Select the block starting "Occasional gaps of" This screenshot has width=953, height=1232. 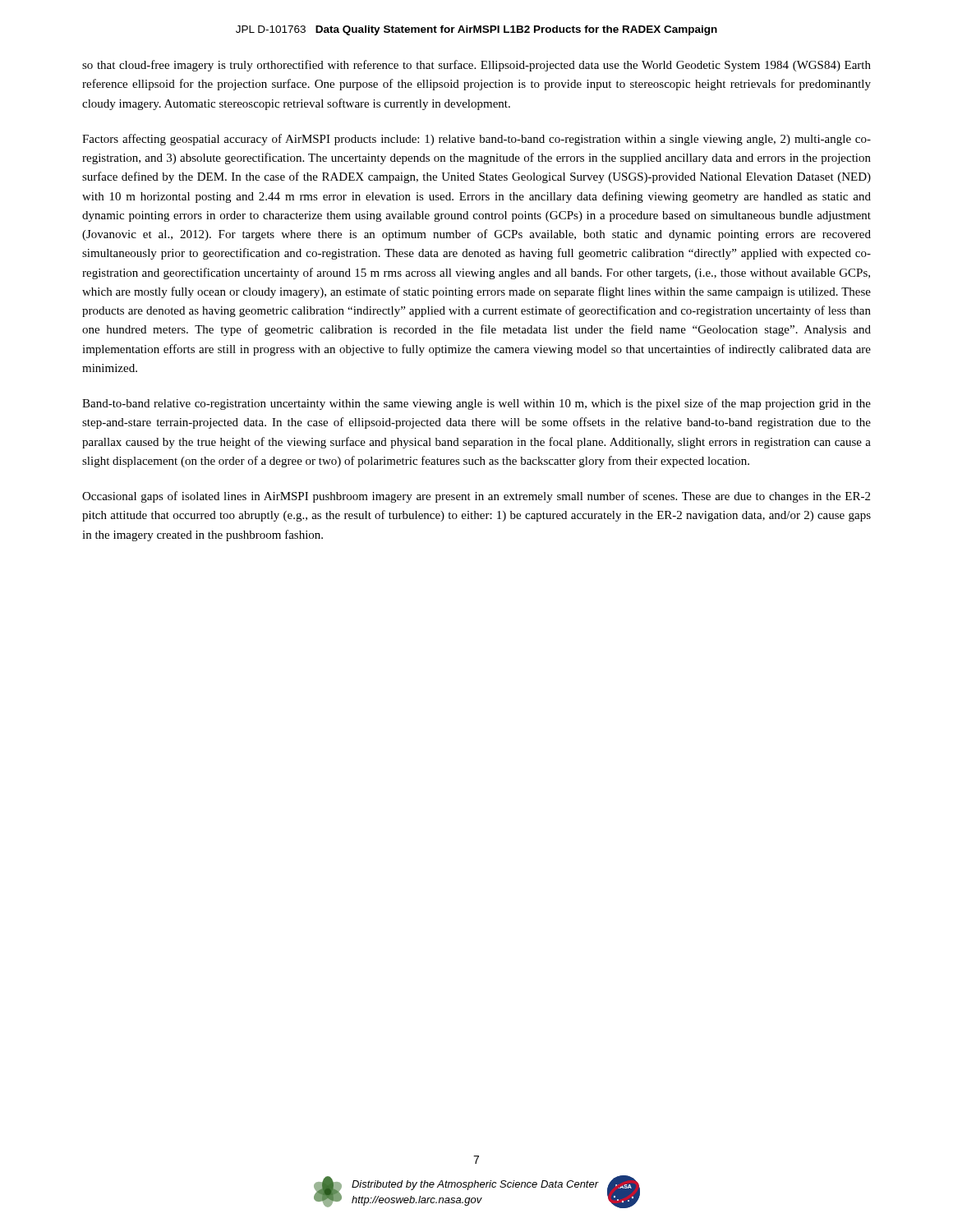click(476, 515)
